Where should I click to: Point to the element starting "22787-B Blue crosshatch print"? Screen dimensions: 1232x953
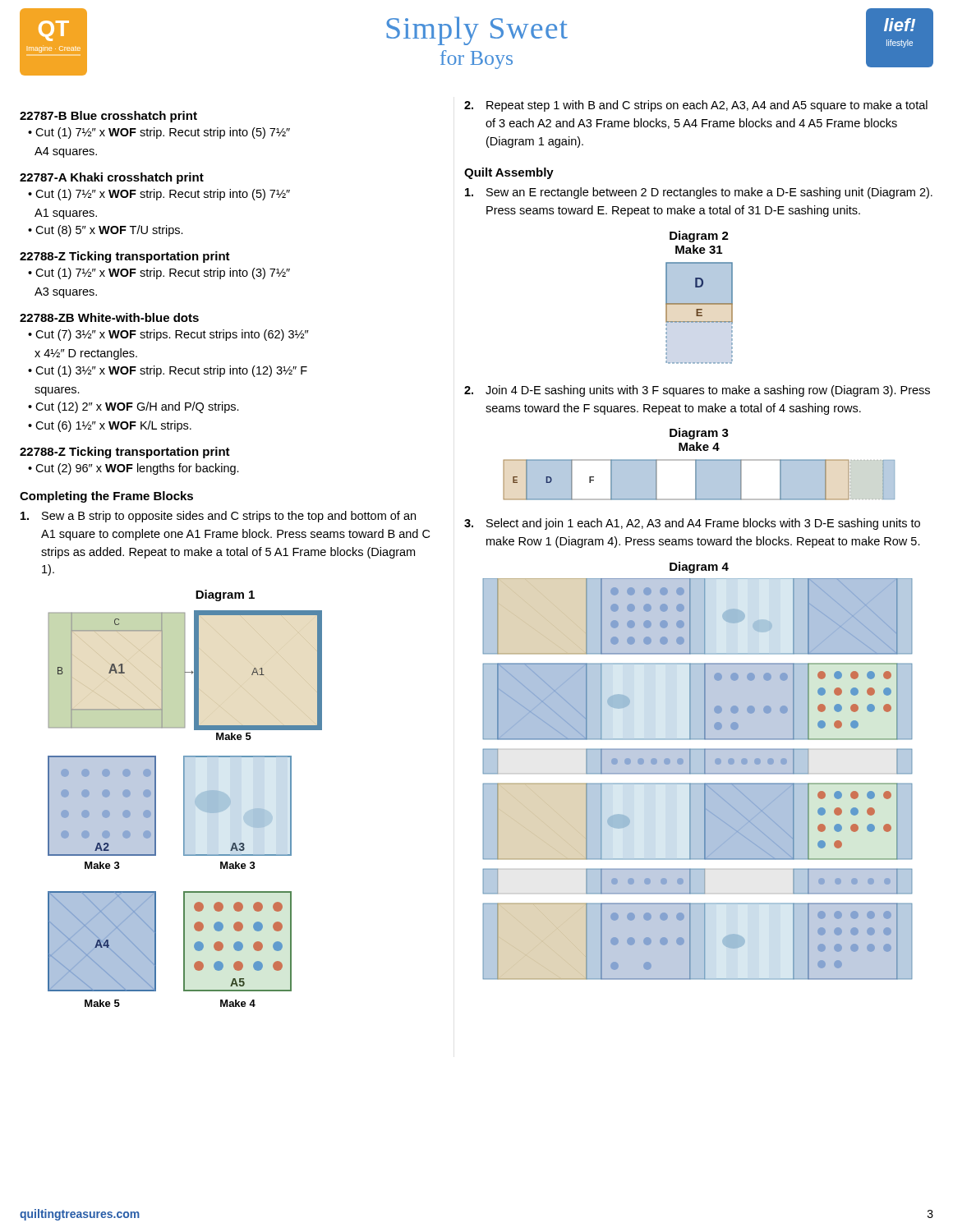[108, 115]
